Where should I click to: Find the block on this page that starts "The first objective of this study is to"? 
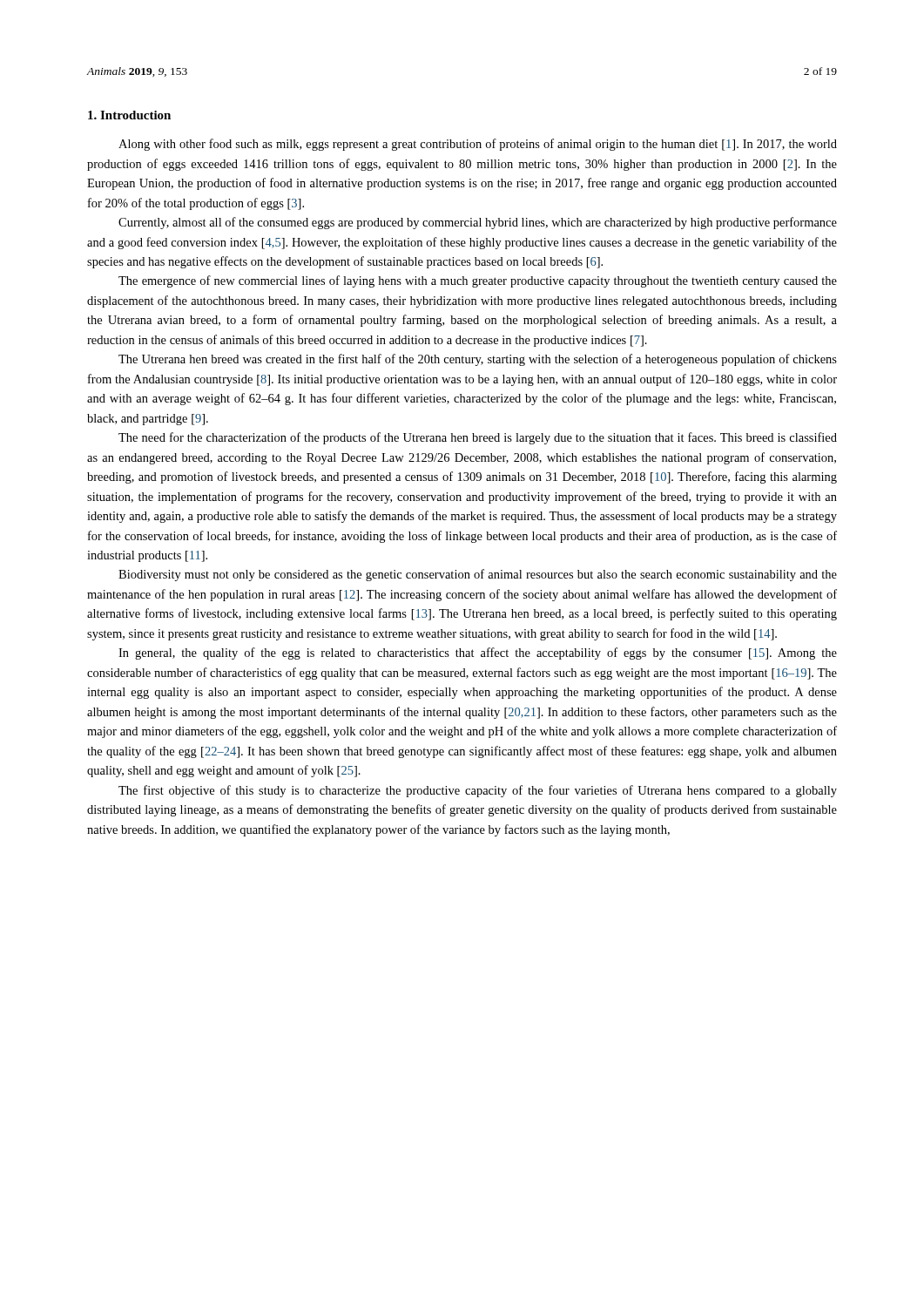(x=462, y=810)
